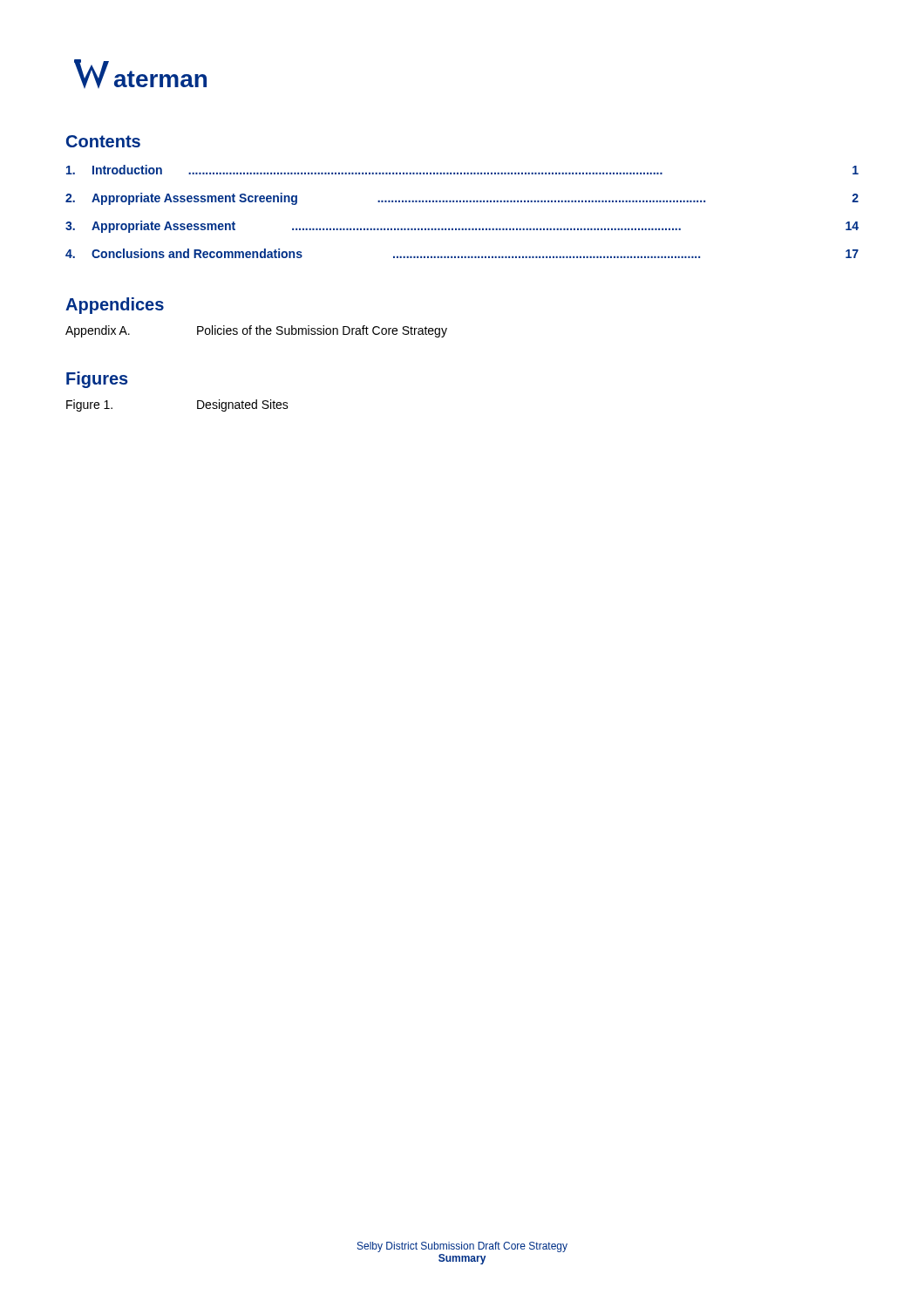Locate the text that says "Figure 1. Designated Sites"
The width and height of the screenshot is (924, 1308).
tap(84, 405)
